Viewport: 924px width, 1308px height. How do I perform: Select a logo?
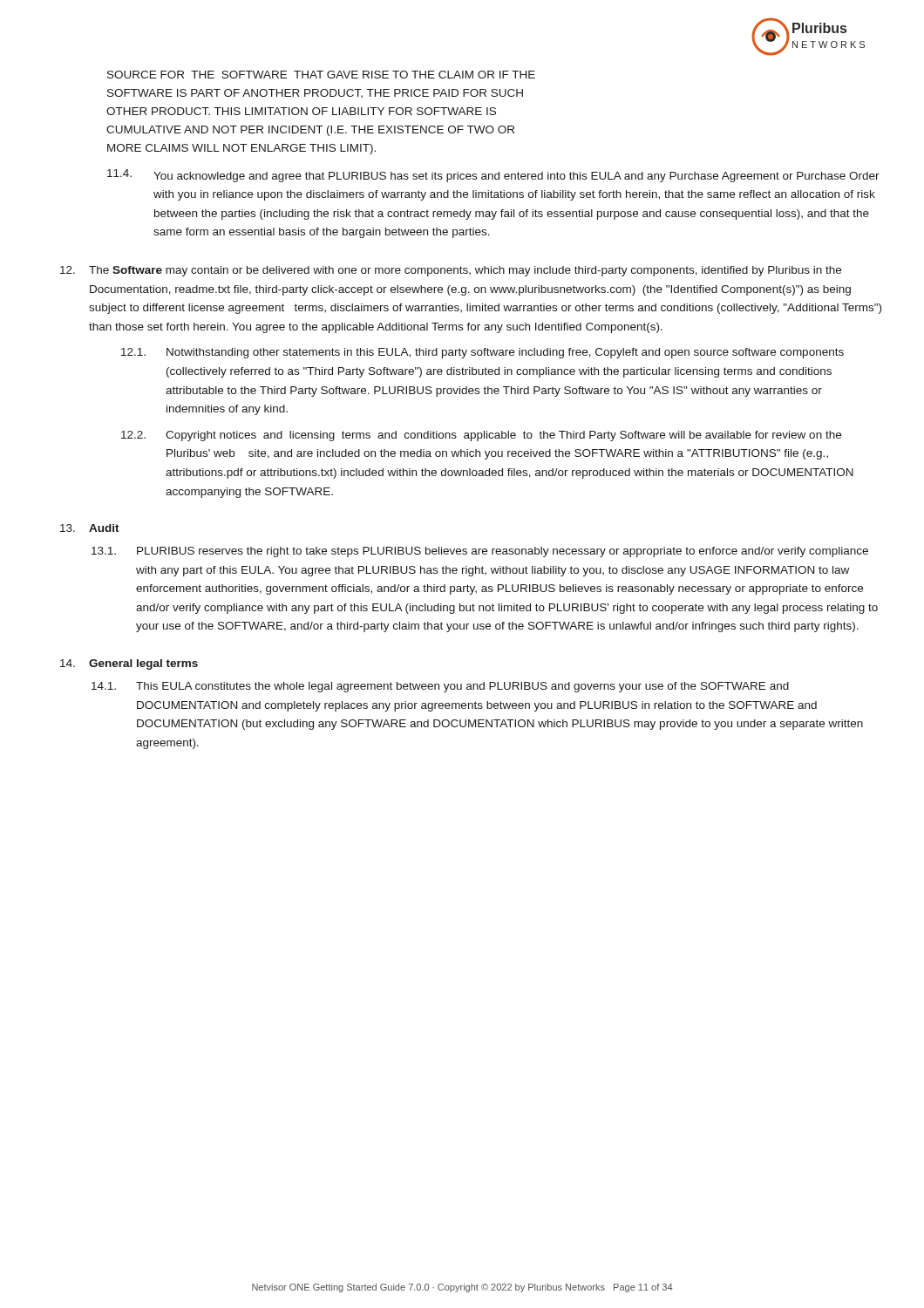[x=821, y=37]
